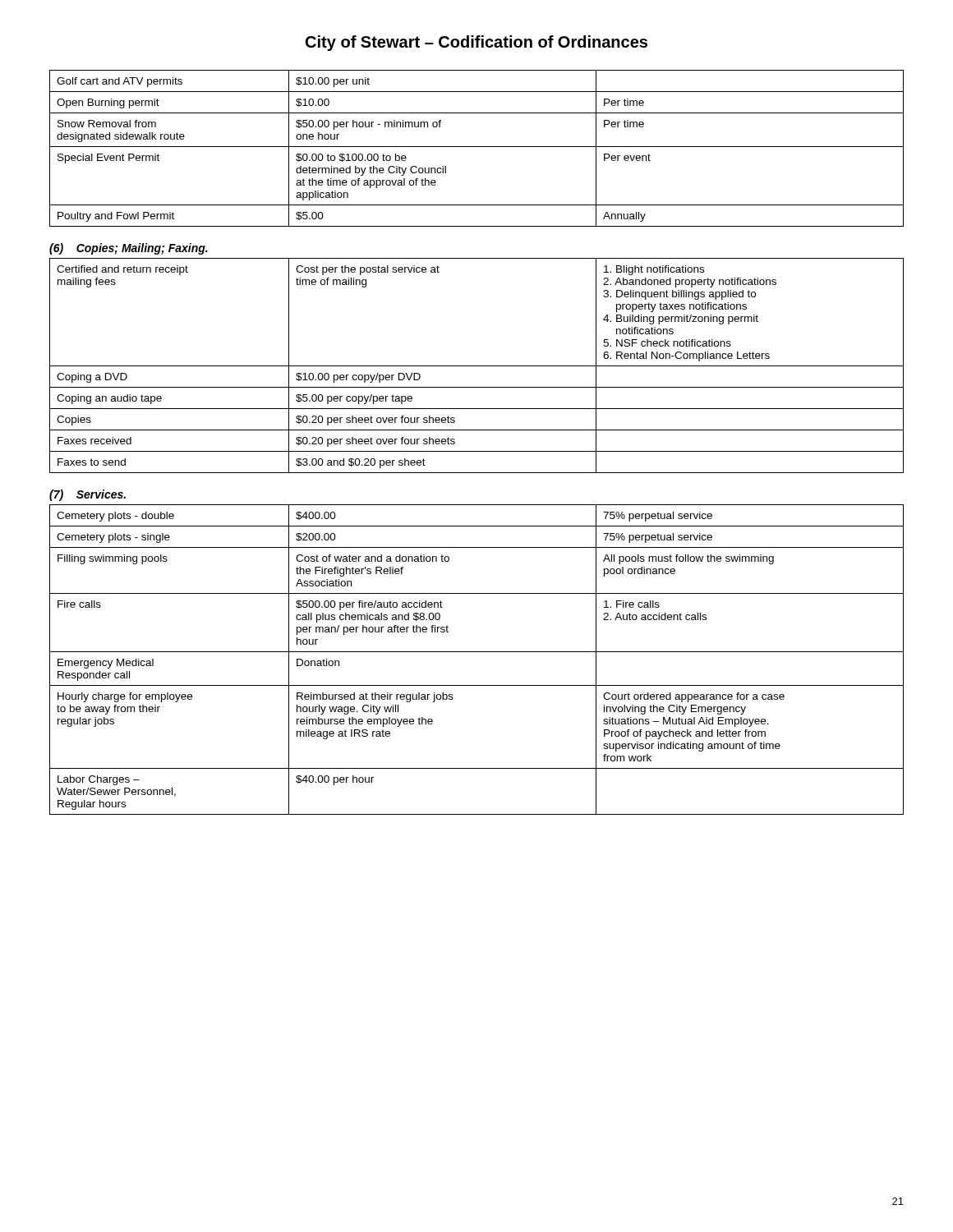Select the table that reads "$3.00 and $0.20 per sheet"
This screenshot has width=953, height=1232.
[x=476, y=365]
